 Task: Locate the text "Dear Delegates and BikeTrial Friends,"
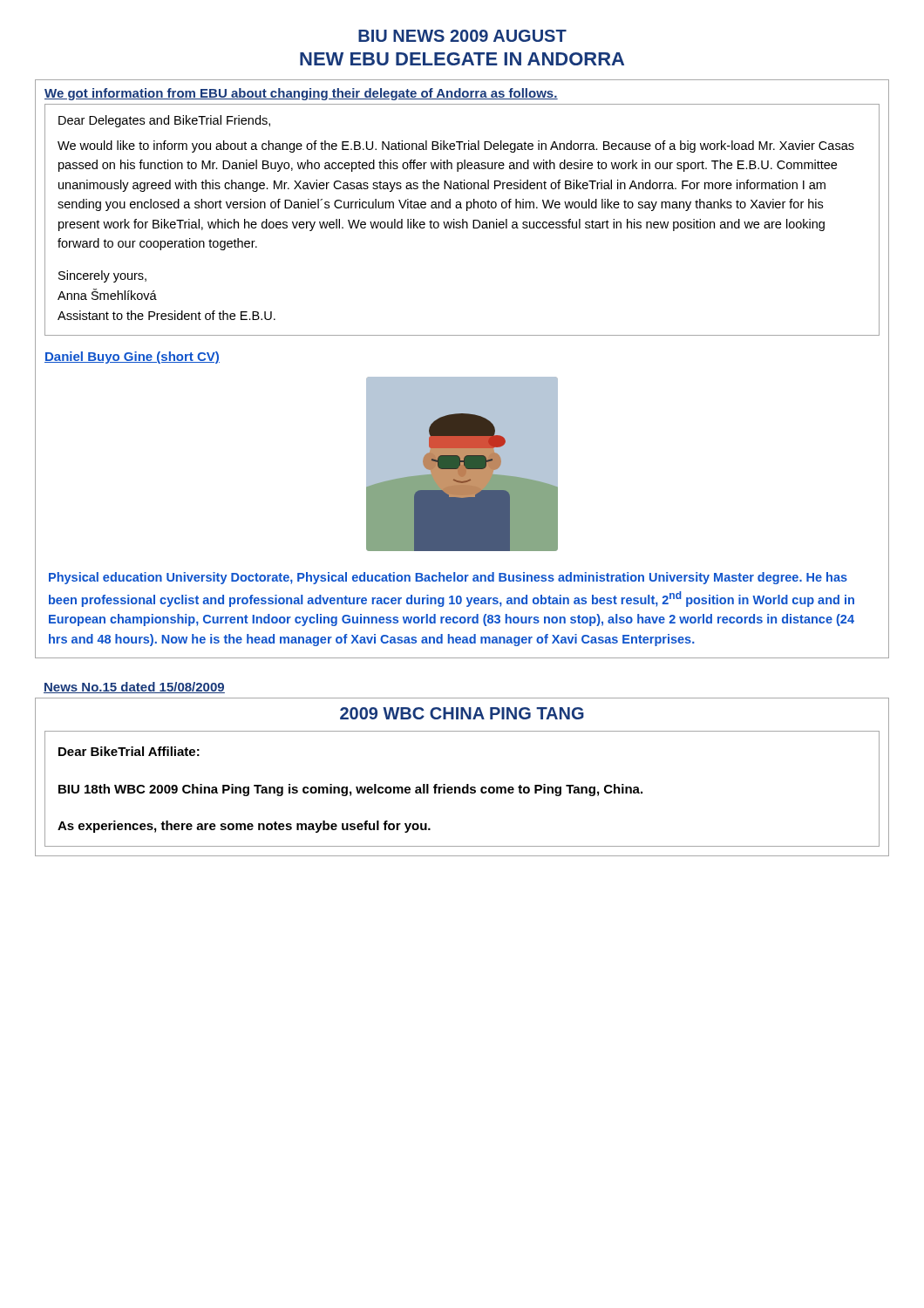click(x=164, y=120)
